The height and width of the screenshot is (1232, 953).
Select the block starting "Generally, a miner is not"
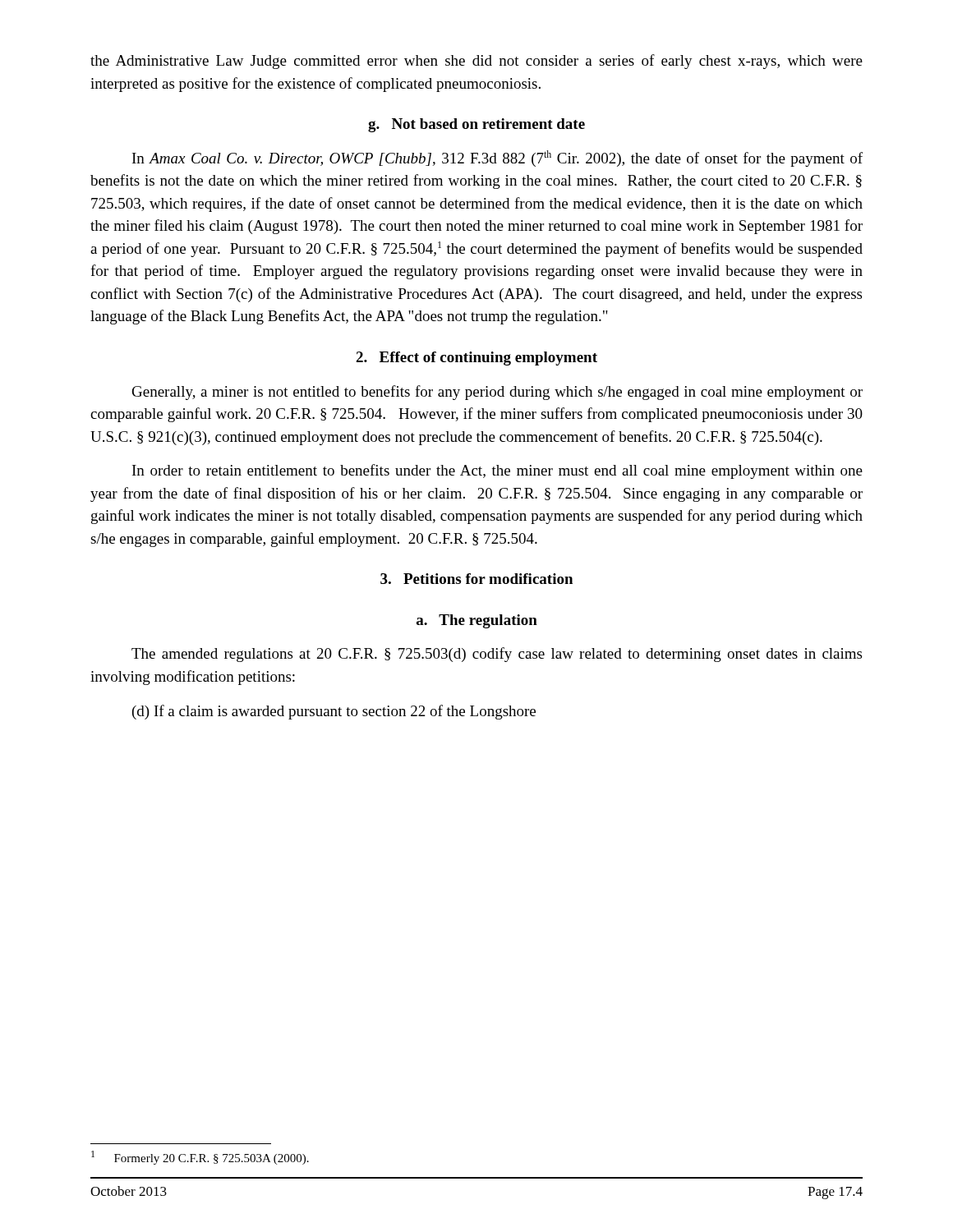pyautogui.click(x=476, y=414)
